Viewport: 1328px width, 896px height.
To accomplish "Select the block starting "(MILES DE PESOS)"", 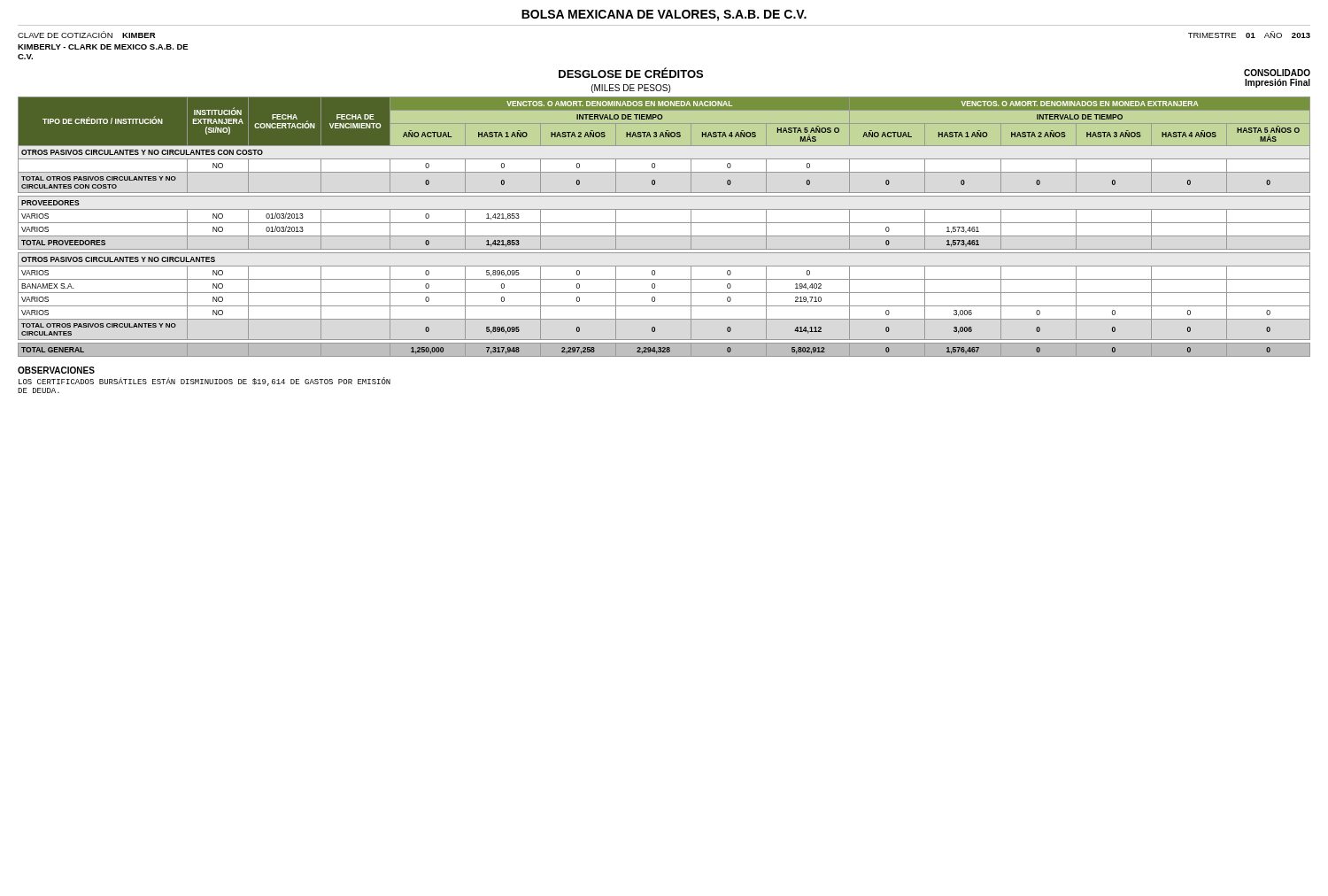I will pos(631,88).
